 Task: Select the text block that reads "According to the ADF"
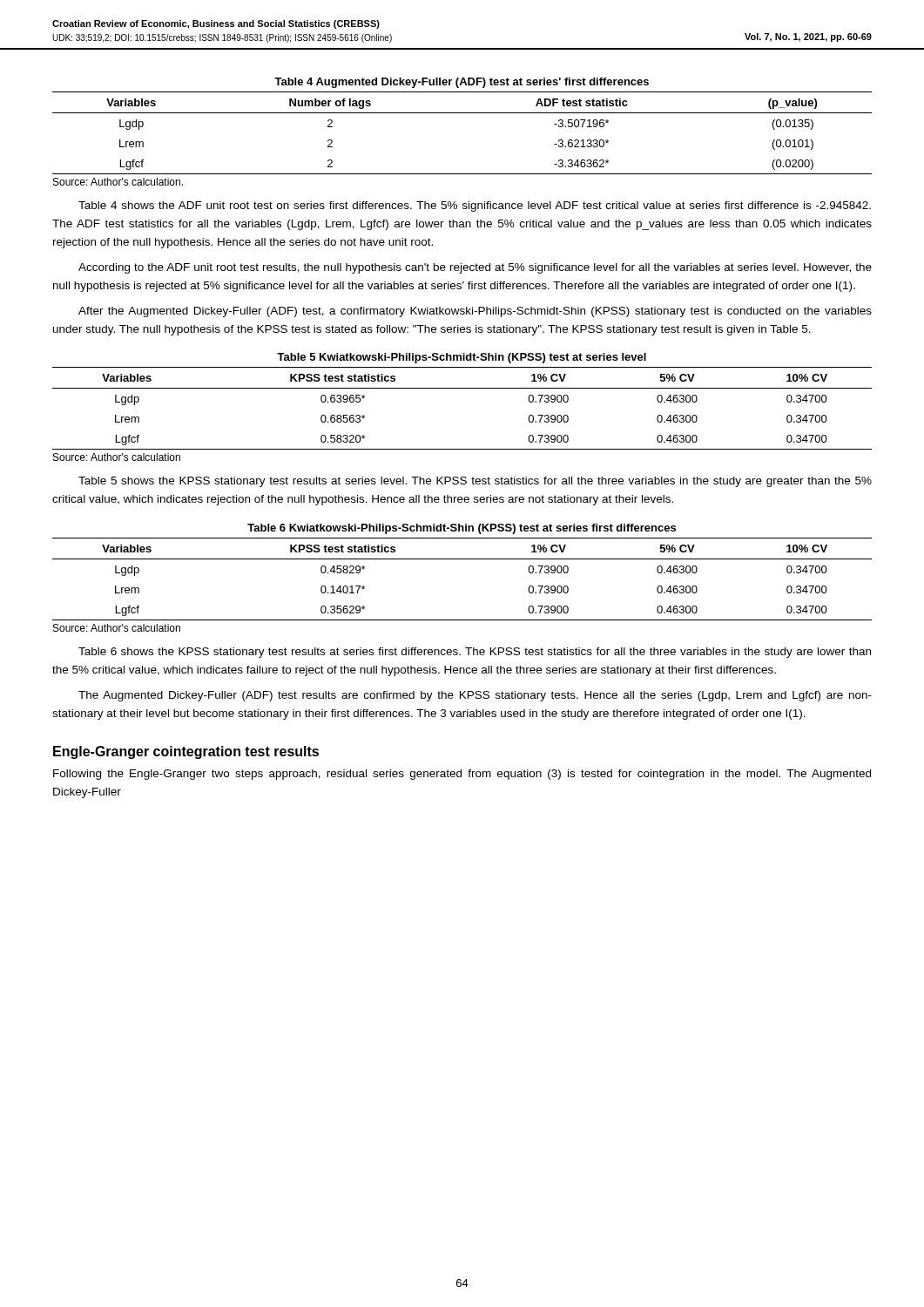(x=462, y=276)
